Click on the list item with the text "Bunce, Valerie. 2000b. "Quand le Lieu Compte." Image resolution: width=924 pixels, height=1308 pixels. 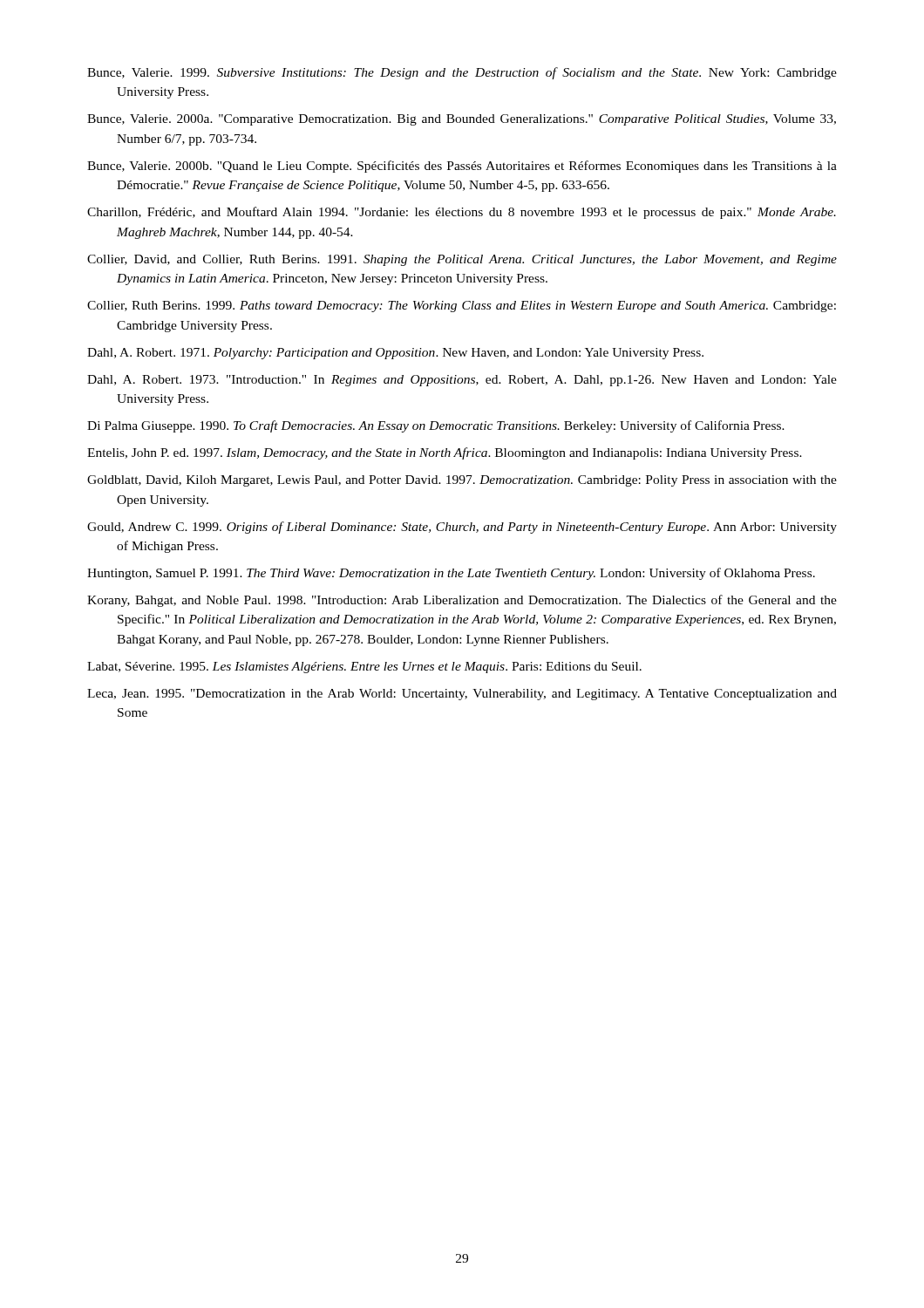click(x=462, y=175)
